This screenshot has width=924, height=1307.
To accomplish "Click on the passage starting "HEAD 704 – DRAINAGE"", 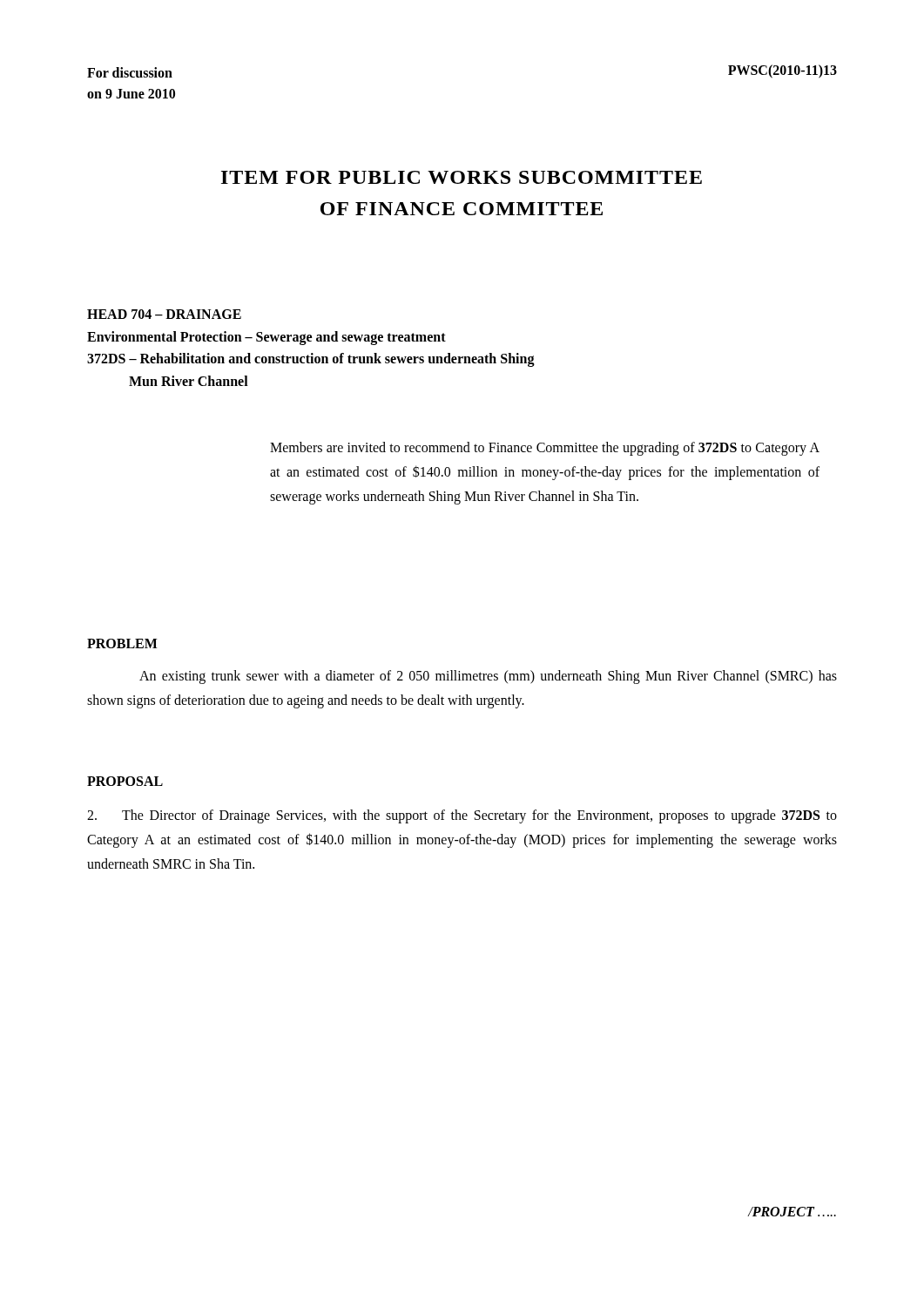I will (x=311, y=348).
